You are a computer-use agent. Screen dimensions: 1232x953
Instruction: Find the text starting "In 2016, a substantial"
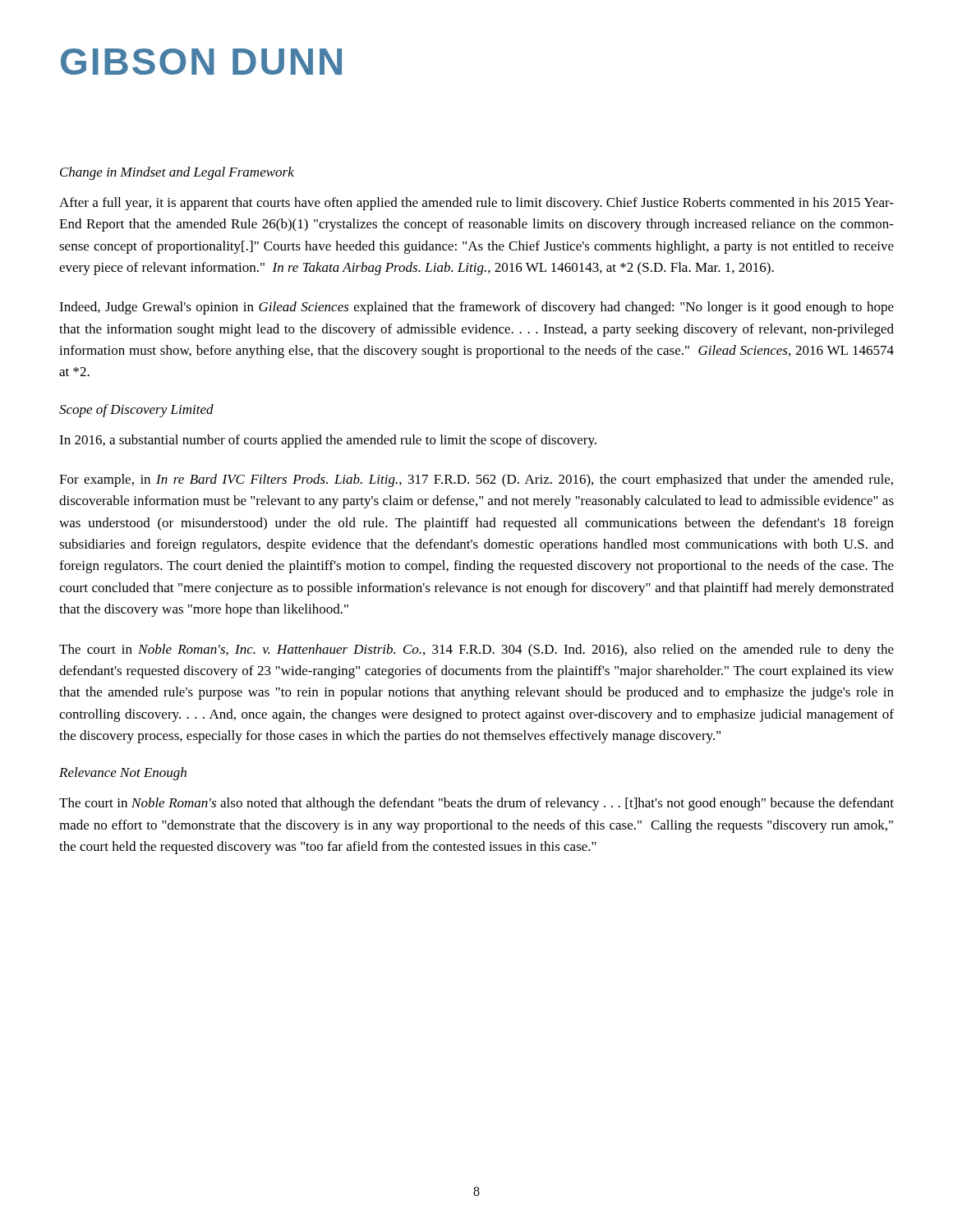(328, 440)
